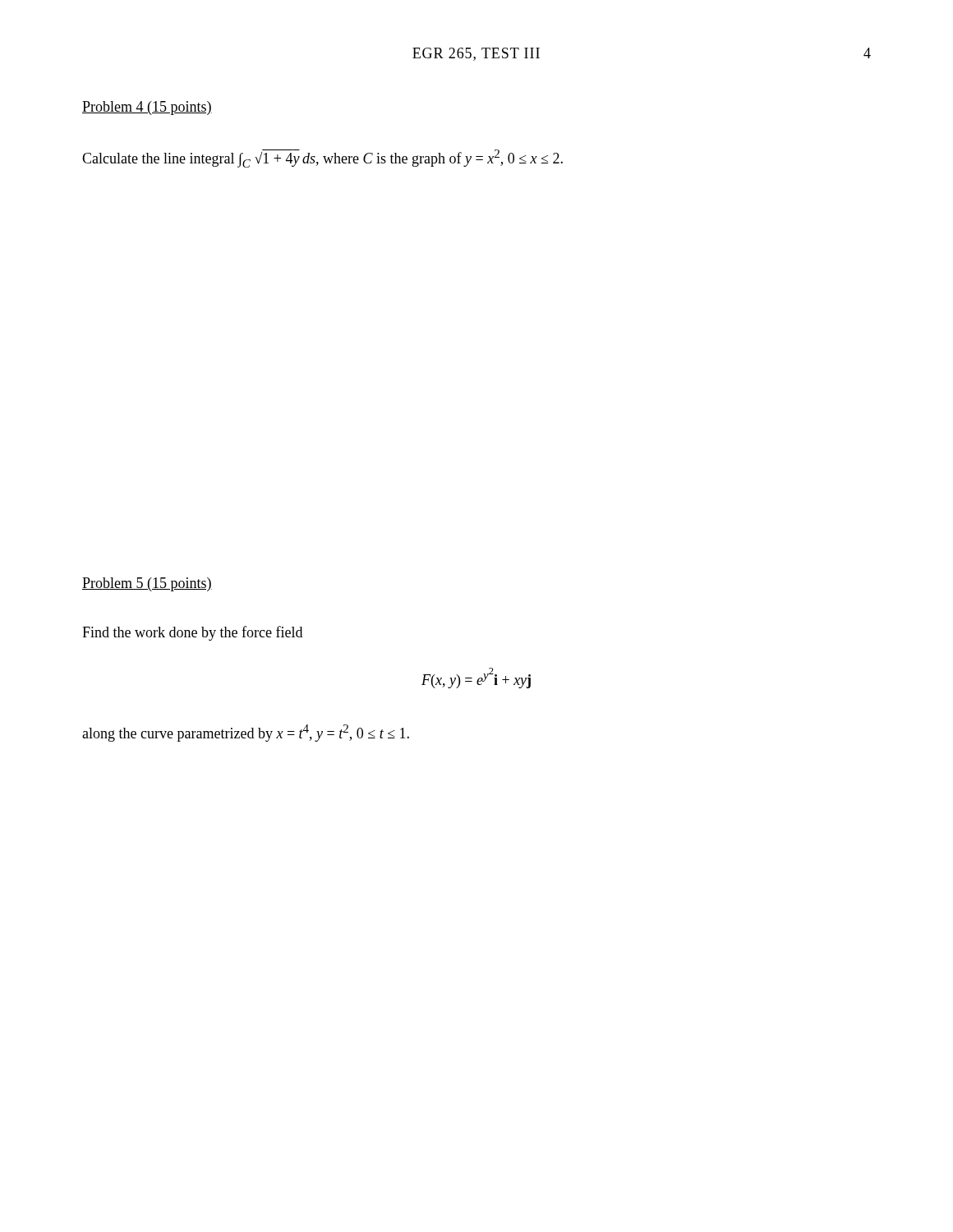
Task: Locate the section header with the text "Problem 5 (15"
Action: pos(147,583)
